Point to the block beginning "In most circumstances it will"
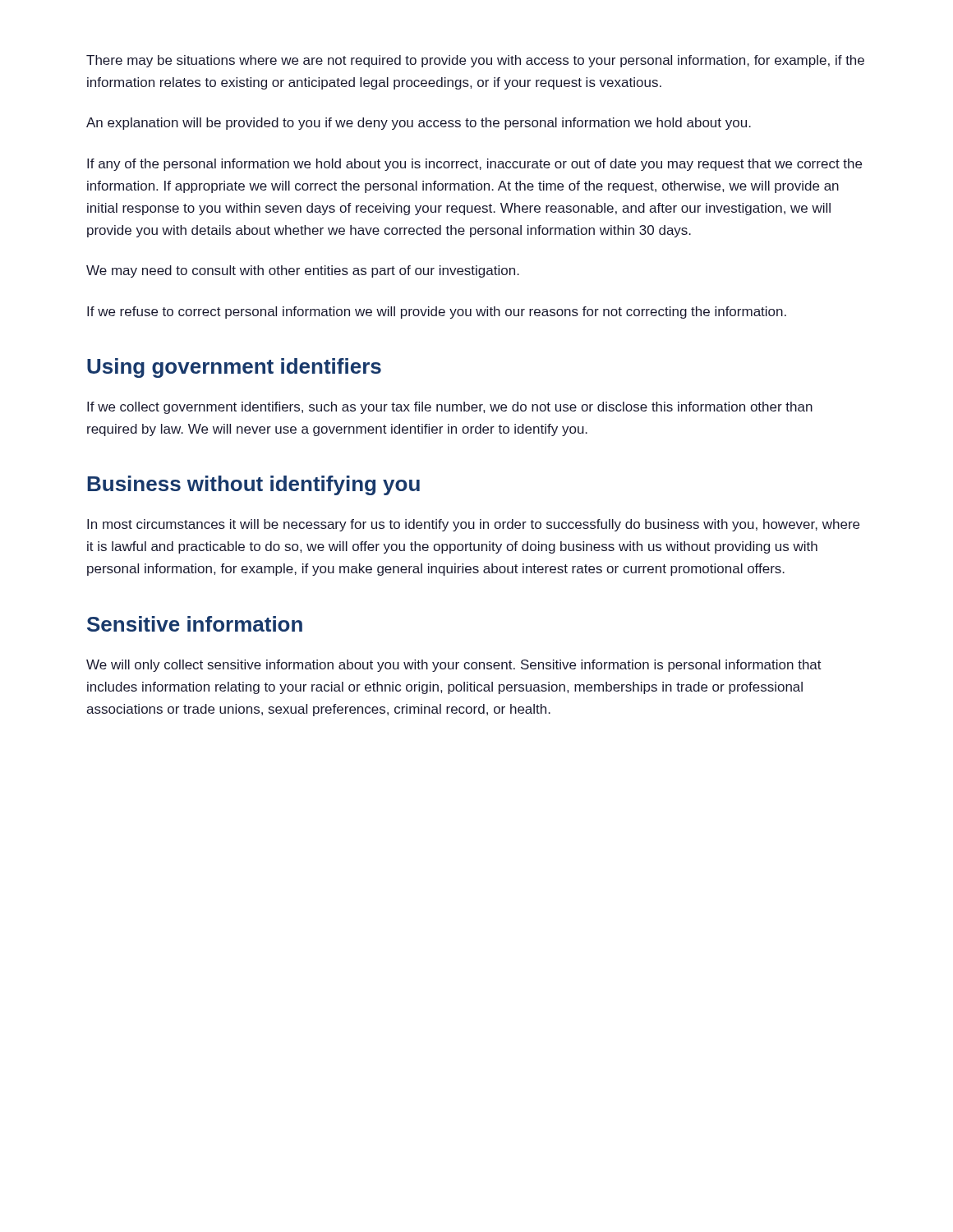Viewport: 953px width, 1232px height. pyautogui.click(x=473, y=547)
